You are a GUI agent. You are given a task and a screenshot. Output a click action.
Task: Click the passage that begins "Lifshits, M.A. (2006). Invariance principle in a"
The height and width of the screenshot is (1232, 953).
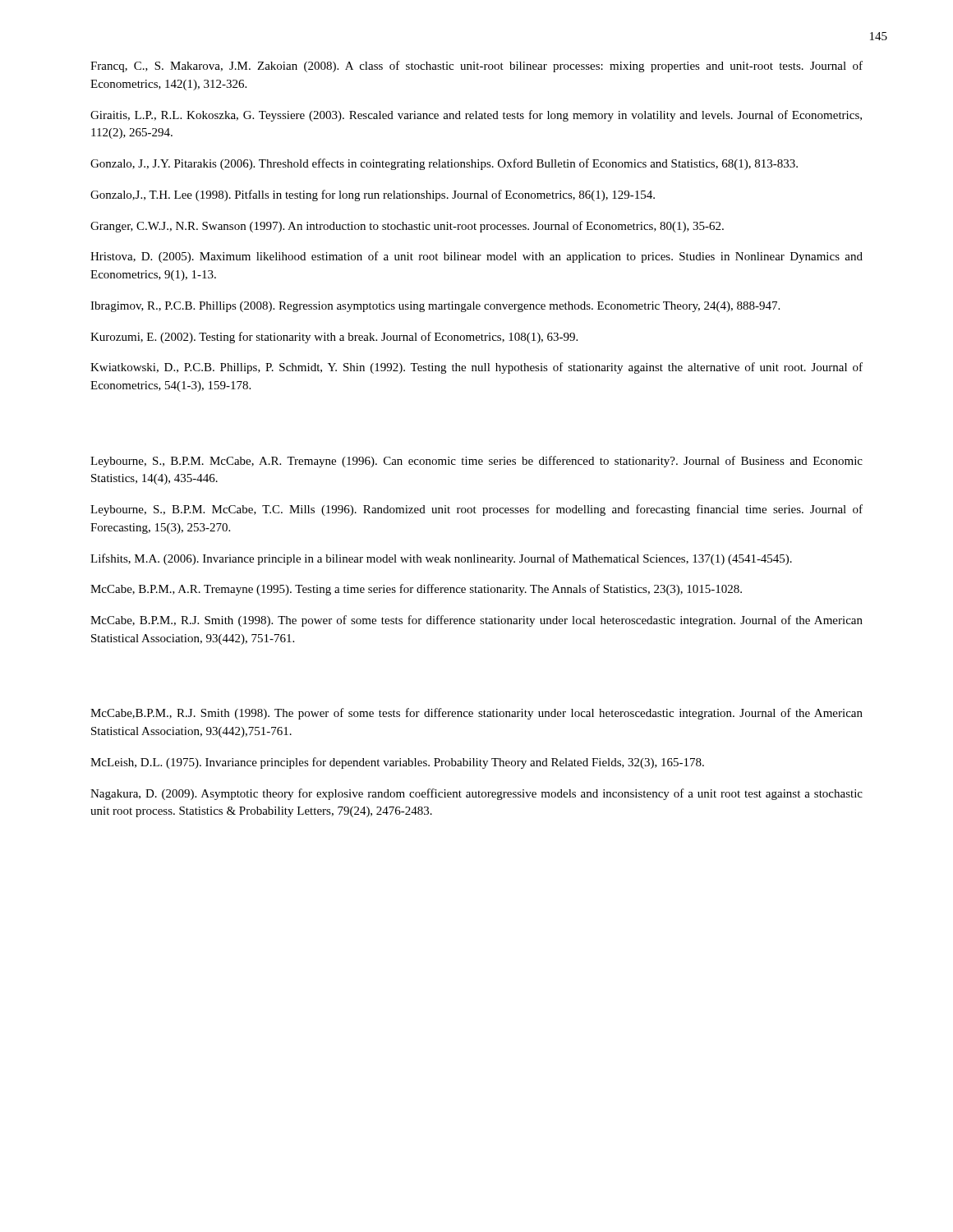tap(441, 558)
